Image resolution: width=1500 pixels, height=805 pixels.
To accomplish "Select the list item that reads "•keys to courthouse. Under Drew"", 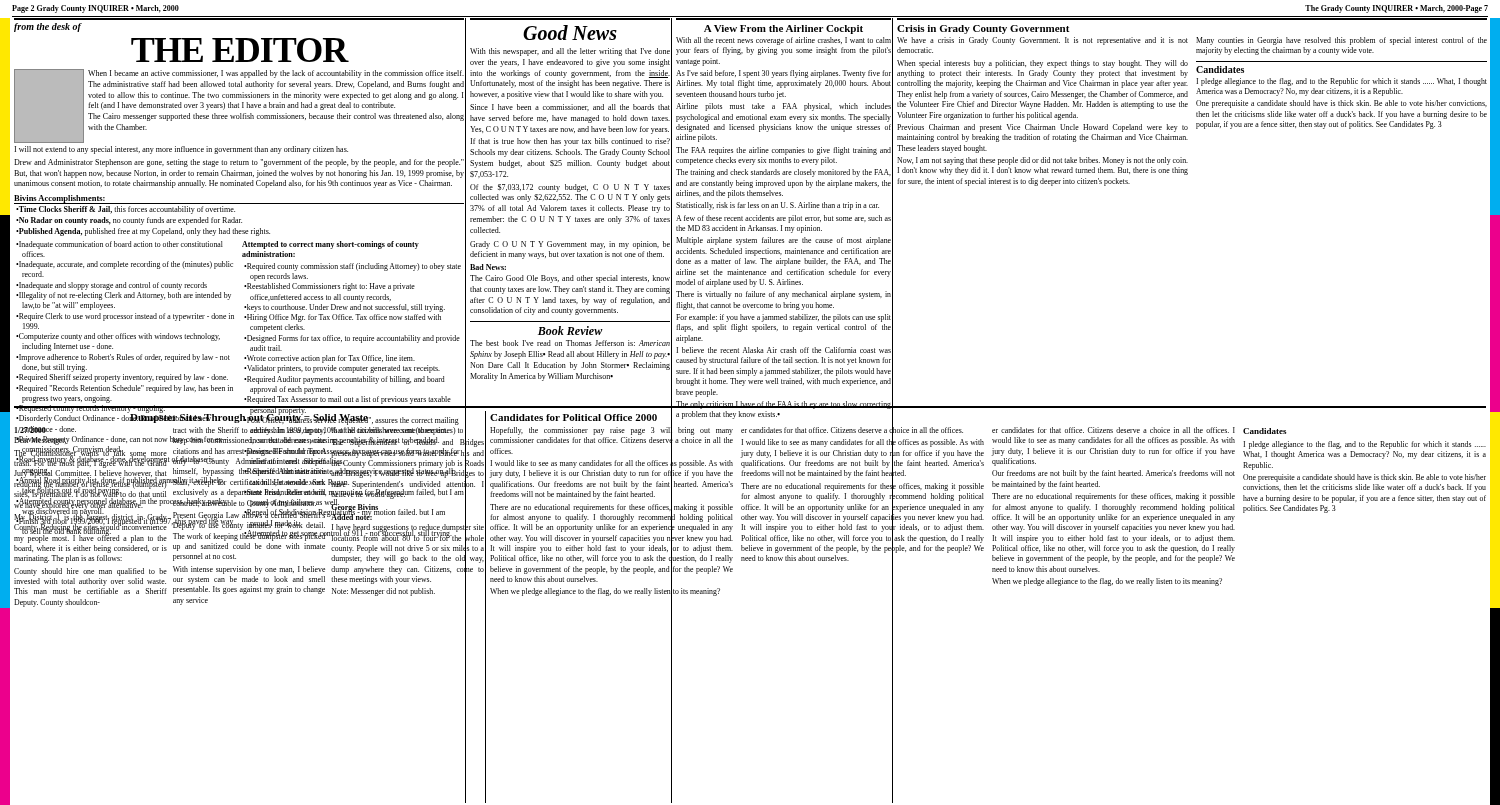I will pyautogui.click(x=345, y=307).
